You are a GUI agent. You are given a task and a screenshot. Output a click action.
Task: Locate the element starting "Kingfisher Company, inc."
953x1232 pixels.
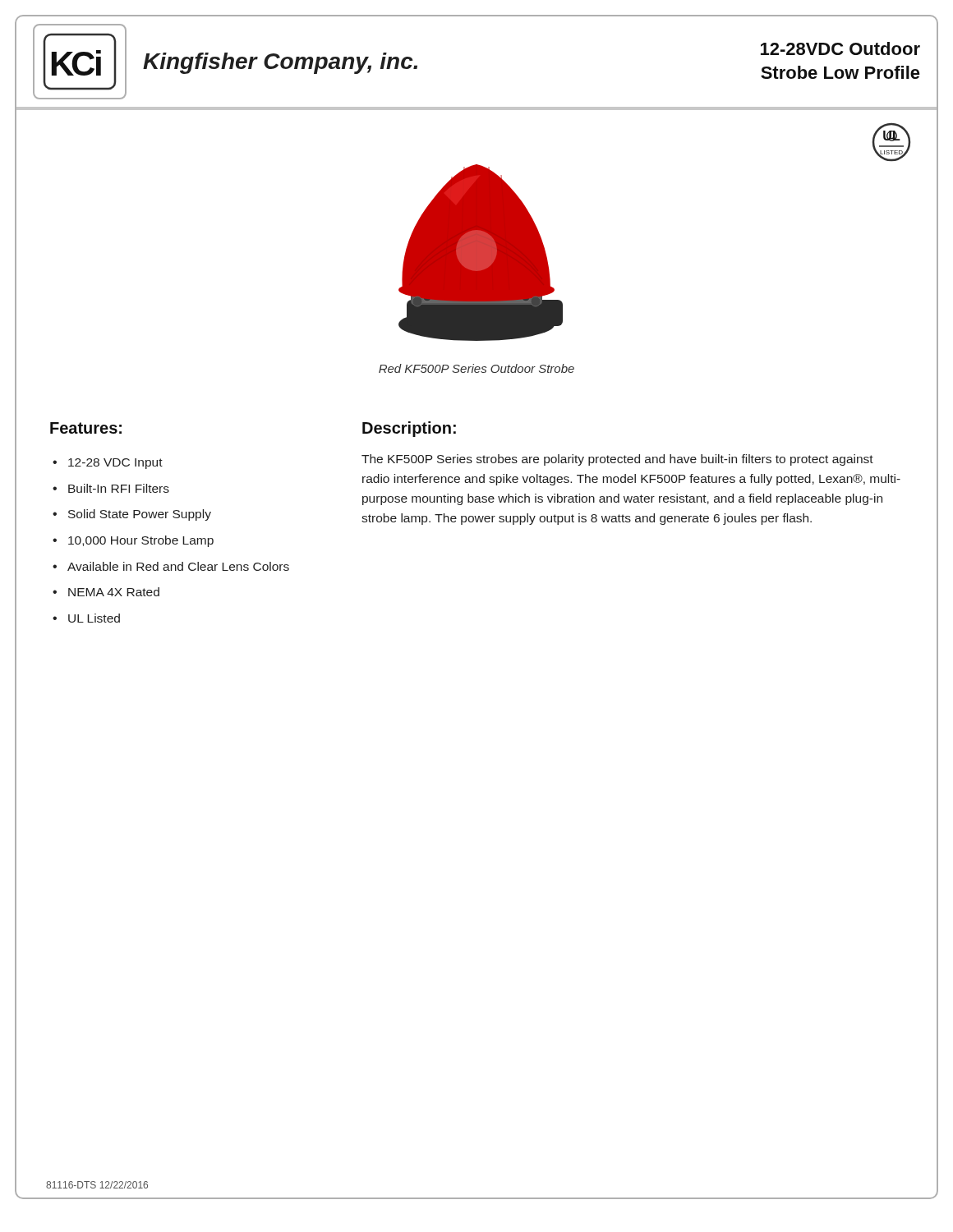pos(281,61)
